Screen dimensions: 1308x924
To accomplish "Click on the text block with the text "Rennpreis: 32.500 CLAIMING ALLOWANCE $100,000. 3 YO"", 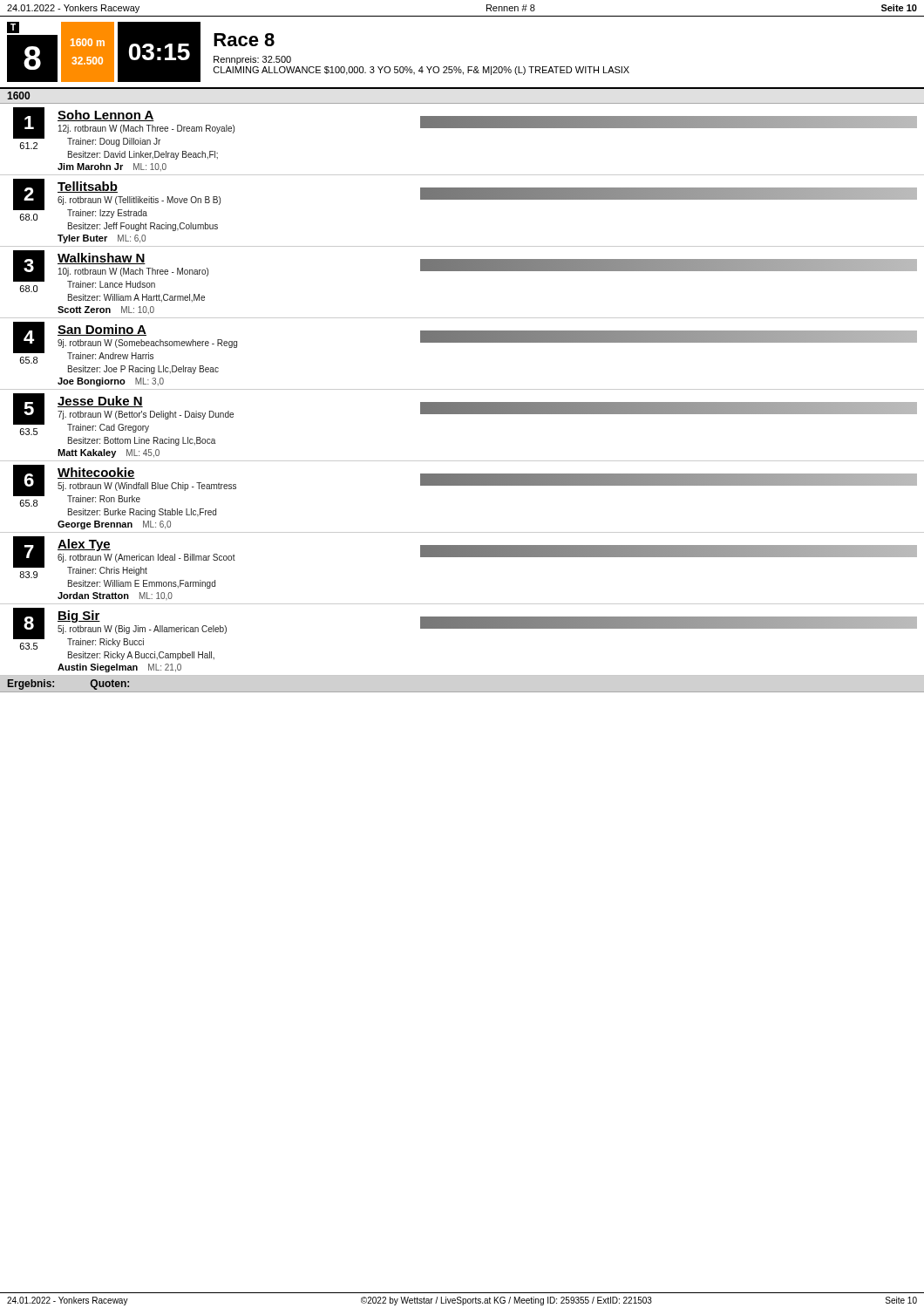I will 421,64.
